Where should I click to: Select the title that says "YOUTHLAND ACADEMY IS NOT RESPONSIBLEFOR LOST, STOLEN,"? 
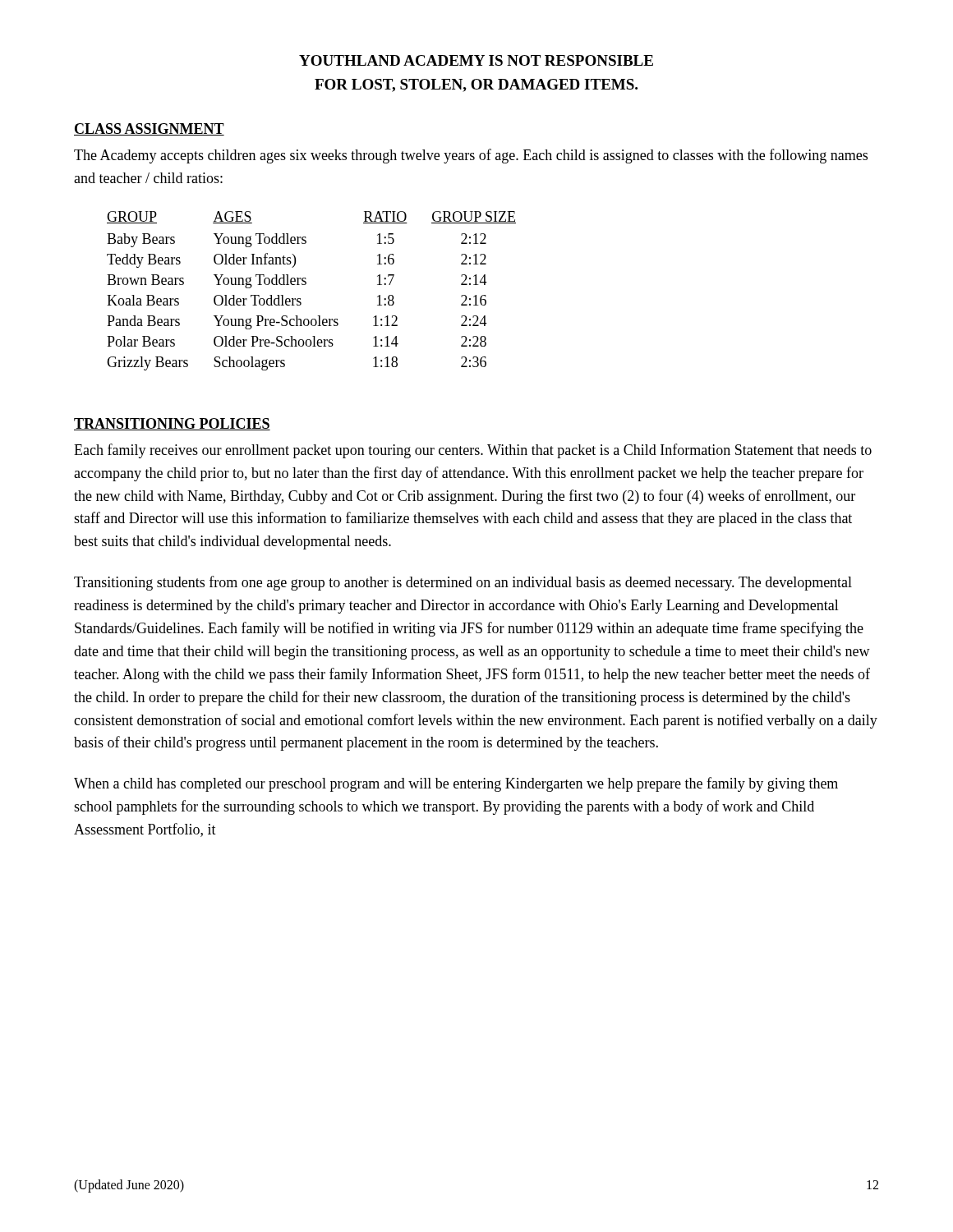coord(476,72)
